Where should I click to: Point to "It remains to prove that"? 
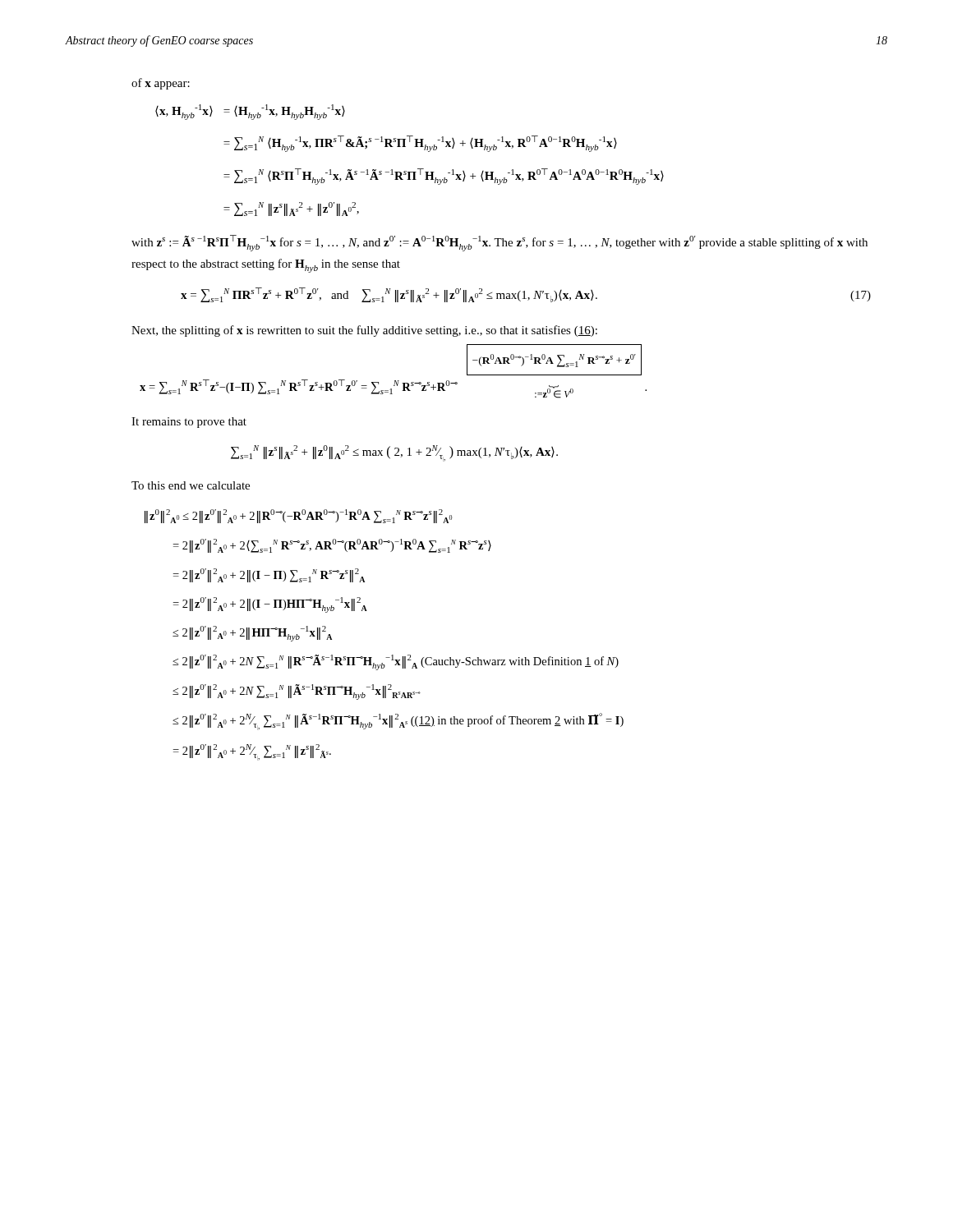189,422
